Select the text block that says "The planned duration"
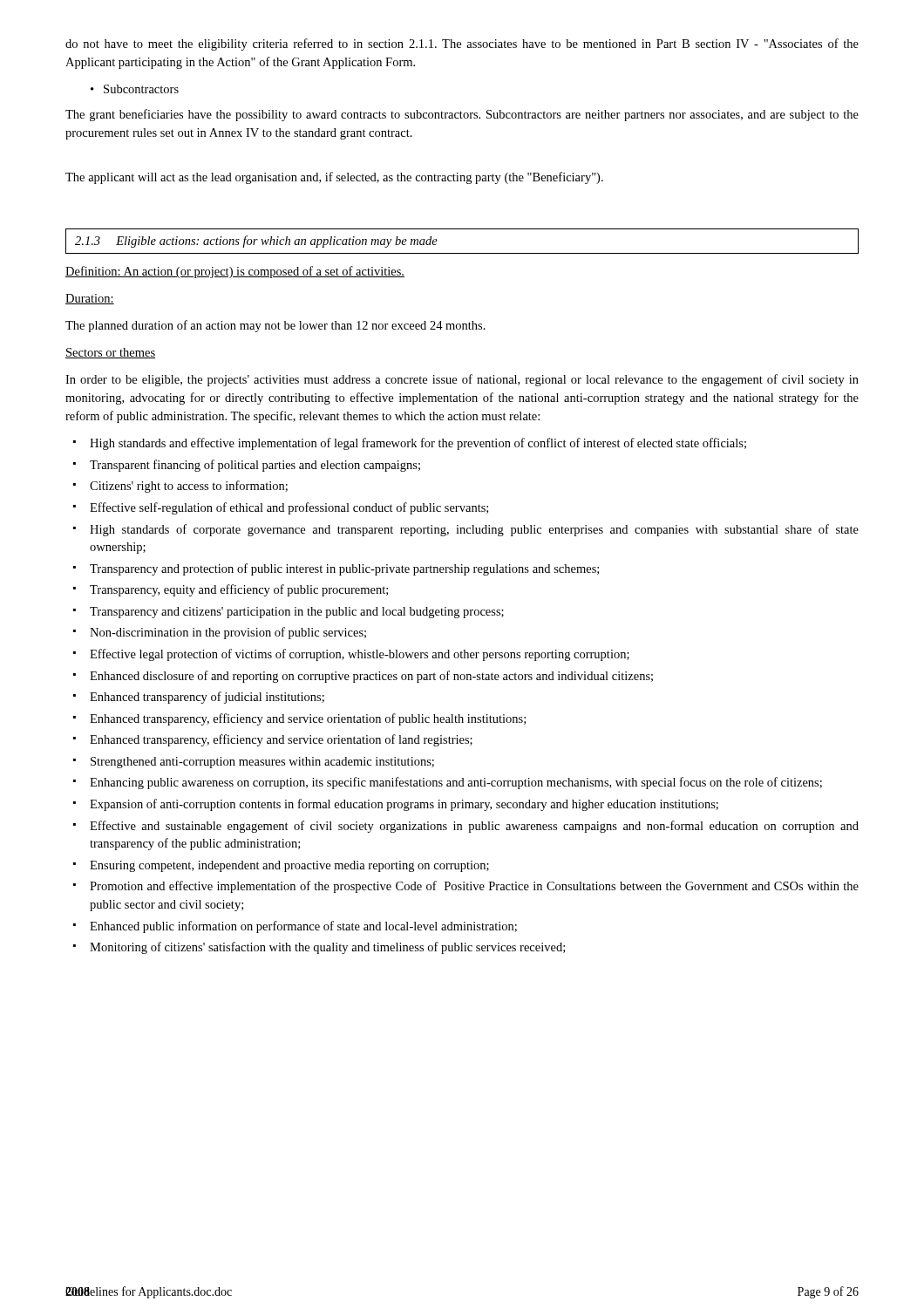This screenshot has width=924, height=1308. tap(462, 326)
